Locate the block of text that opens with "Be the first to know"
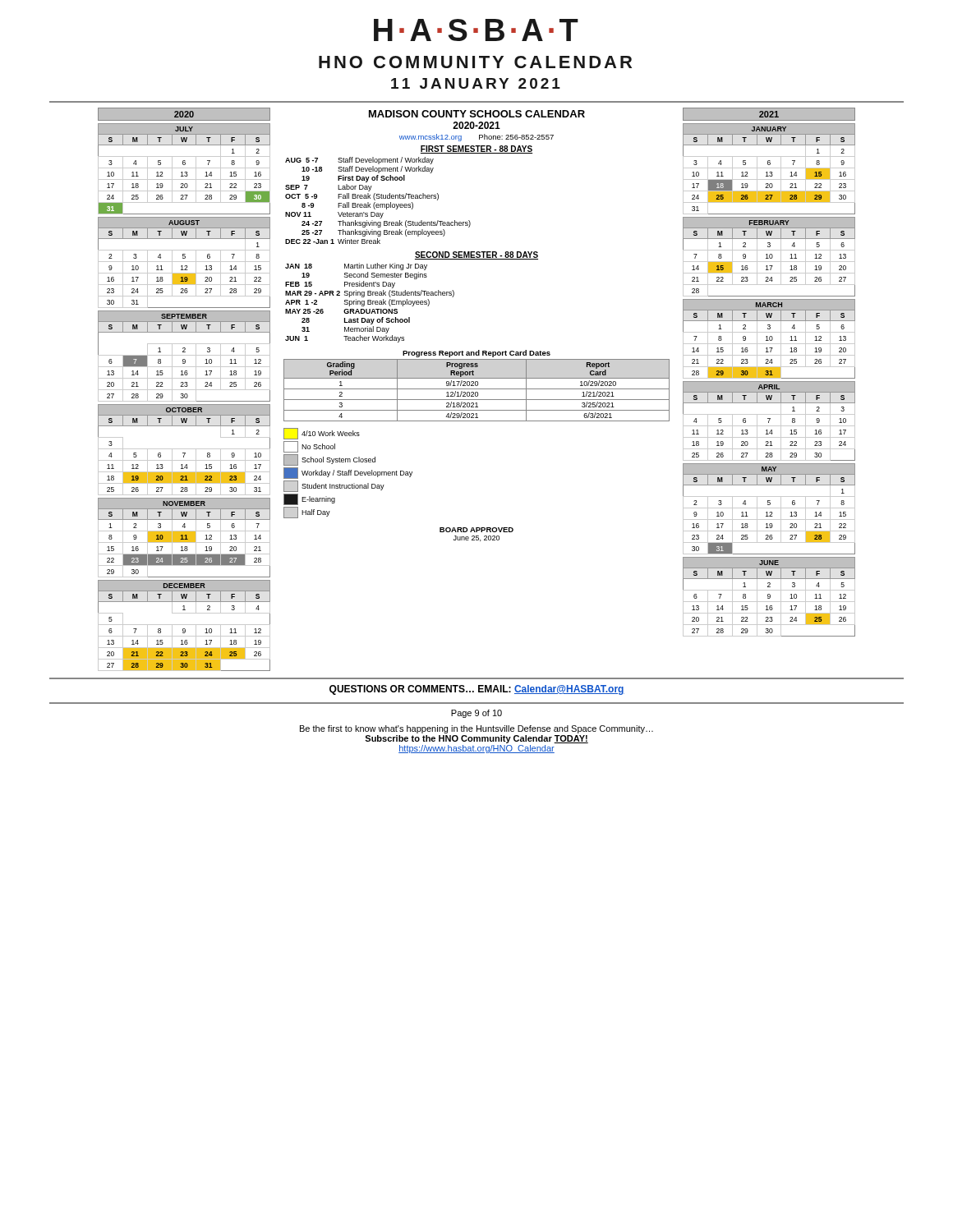953x1232 pixels. pos(476,738)
